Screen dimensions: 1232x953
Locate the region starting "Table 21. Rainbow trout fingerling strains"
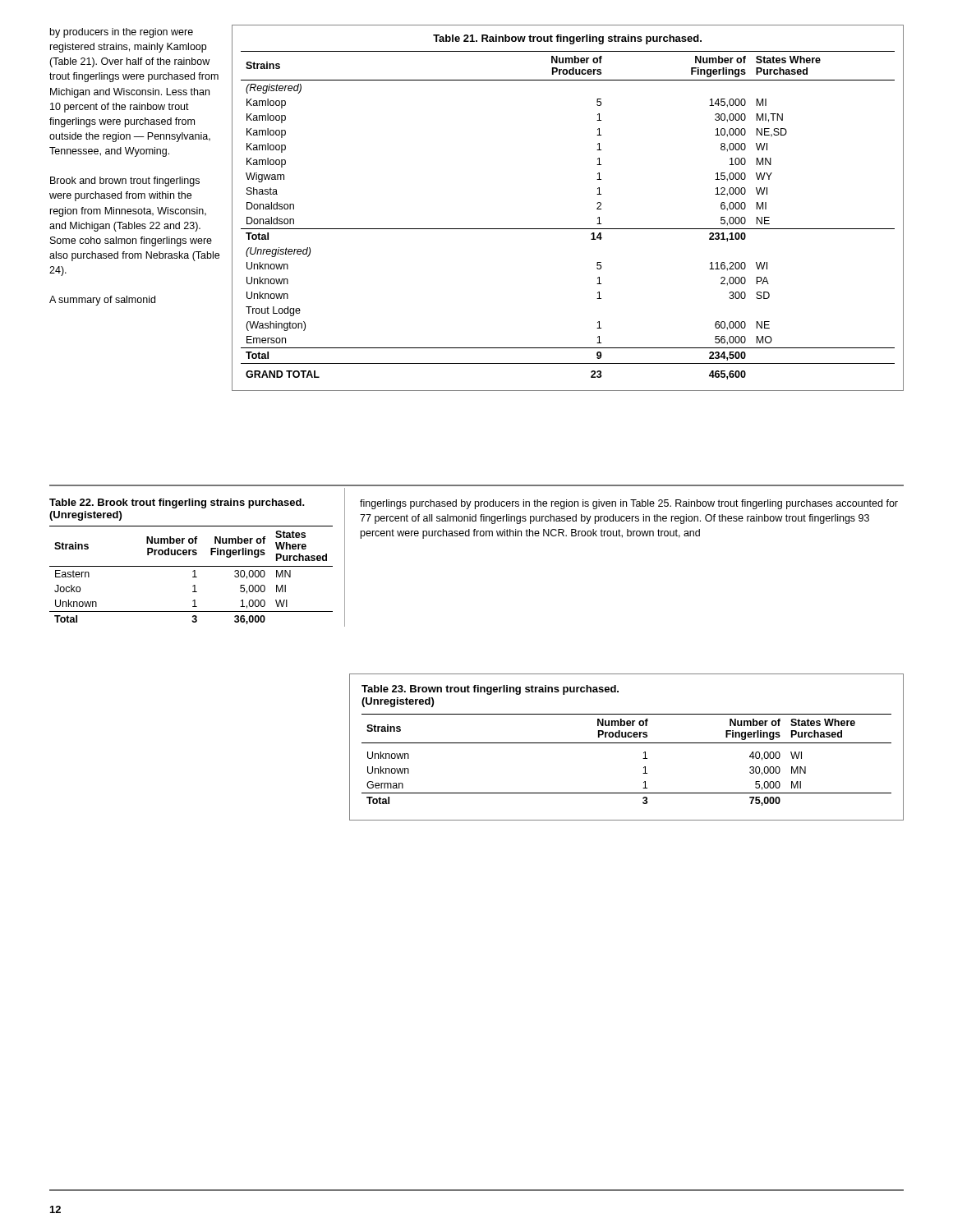(x=568, y=38)
